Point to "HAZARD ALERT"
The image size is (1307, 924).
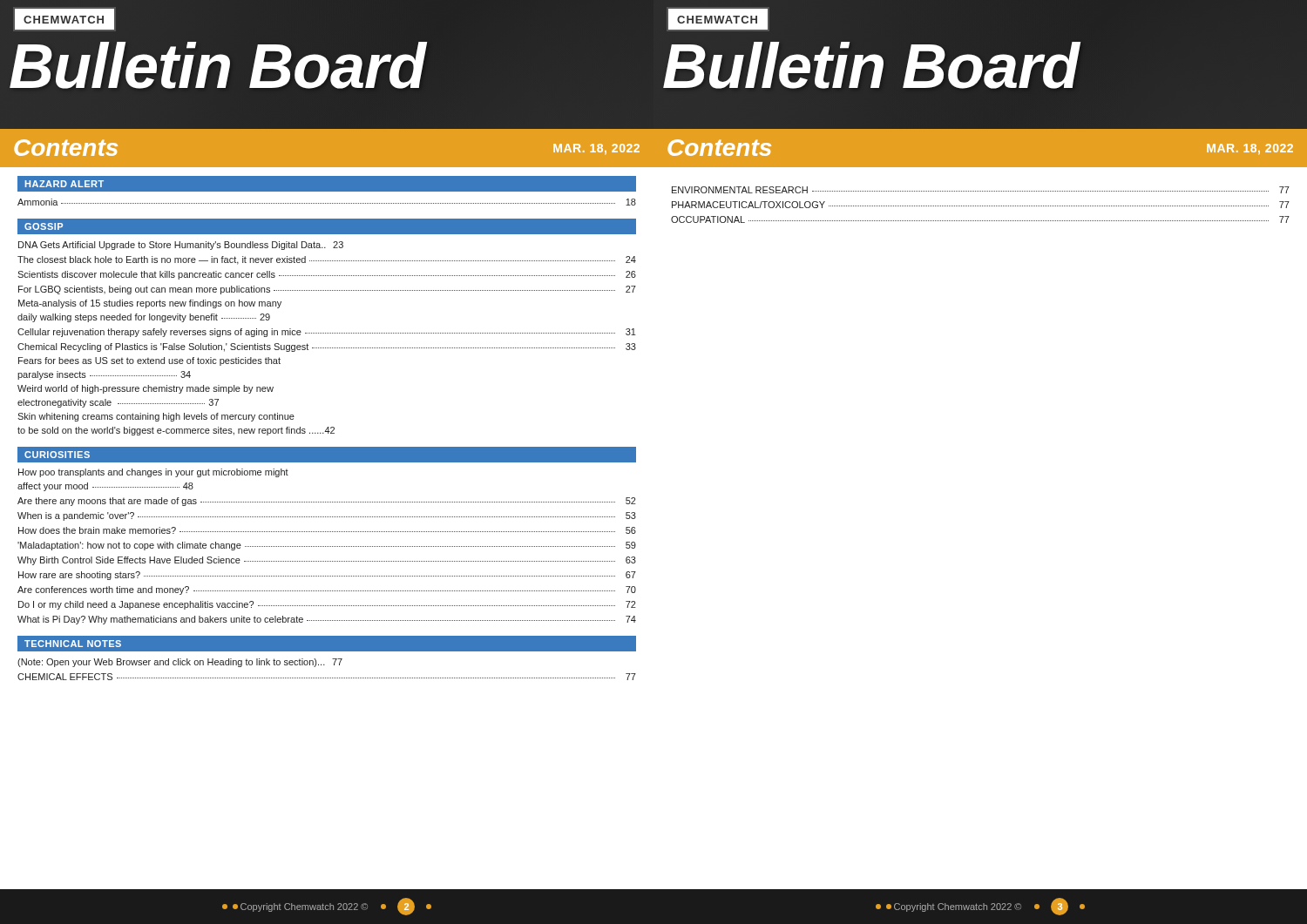click(64, 184)
